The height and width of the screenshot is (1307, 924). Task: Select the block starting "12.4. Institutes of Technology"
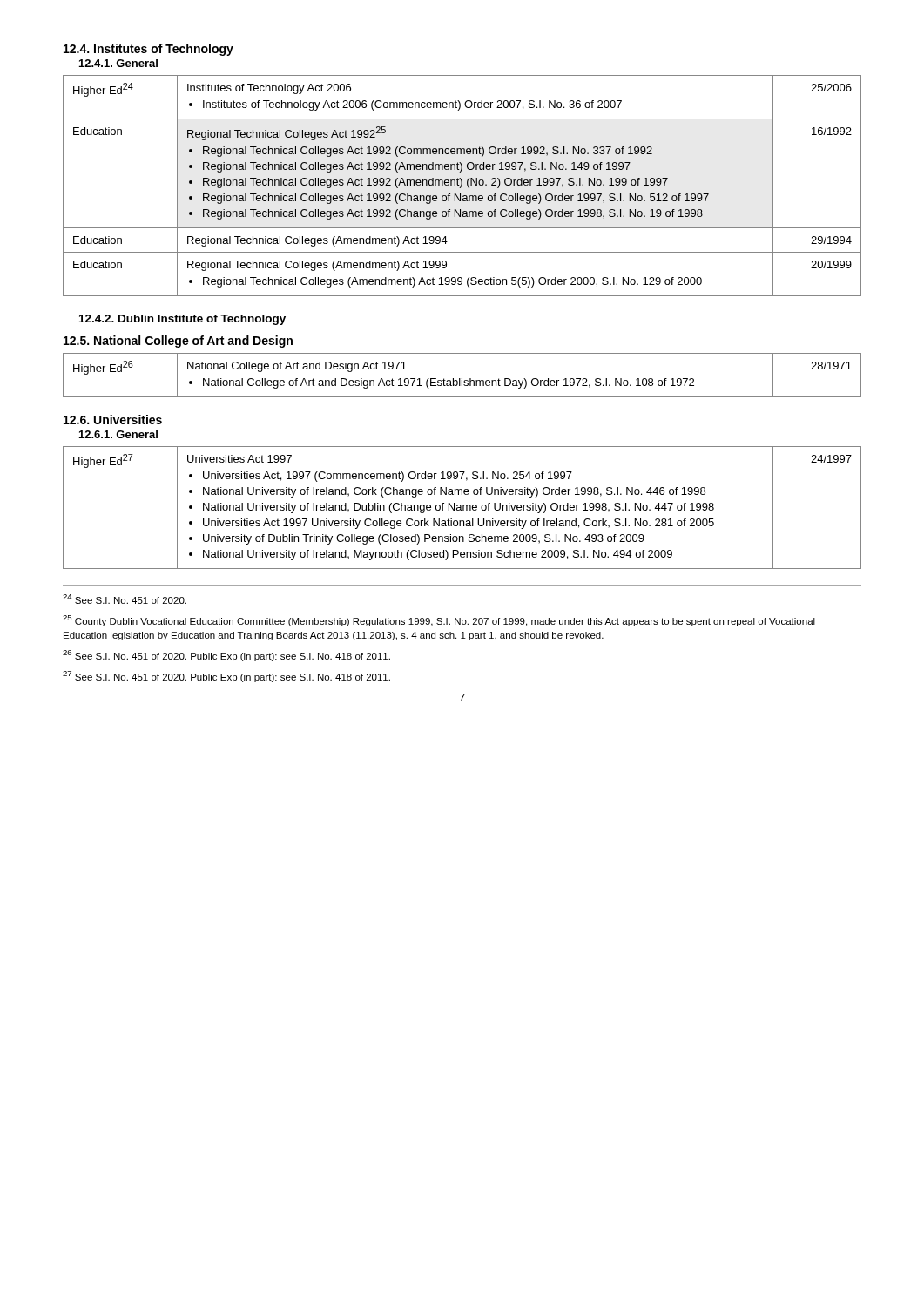(148, 49)
